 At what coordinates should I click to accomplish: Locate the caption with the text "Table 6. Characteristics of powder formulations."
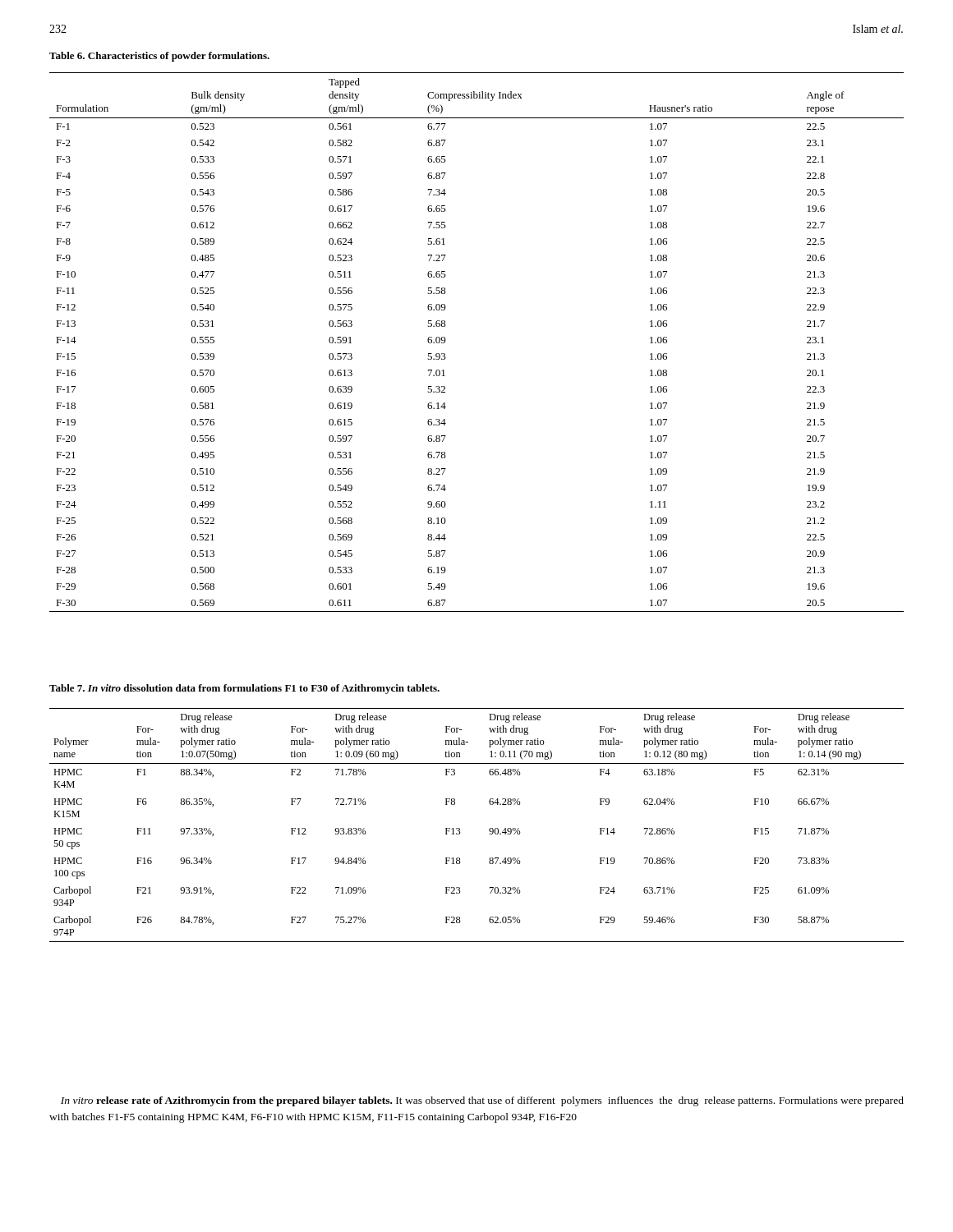coord(159,55)
